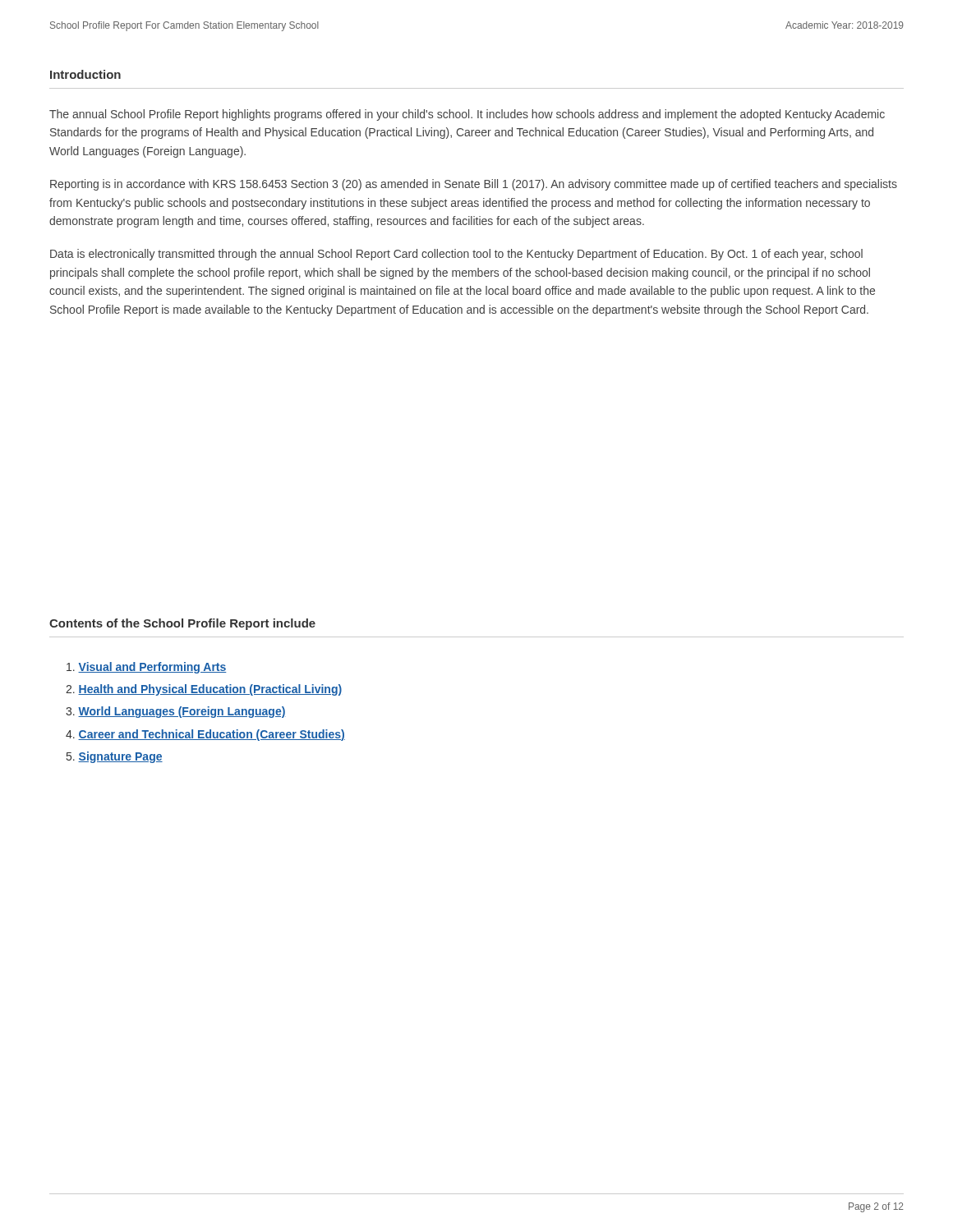The image size is (953, 1232).
Task: Click on the list item that reads "Visual and Performing"
Action: click(x=146, y=667)
